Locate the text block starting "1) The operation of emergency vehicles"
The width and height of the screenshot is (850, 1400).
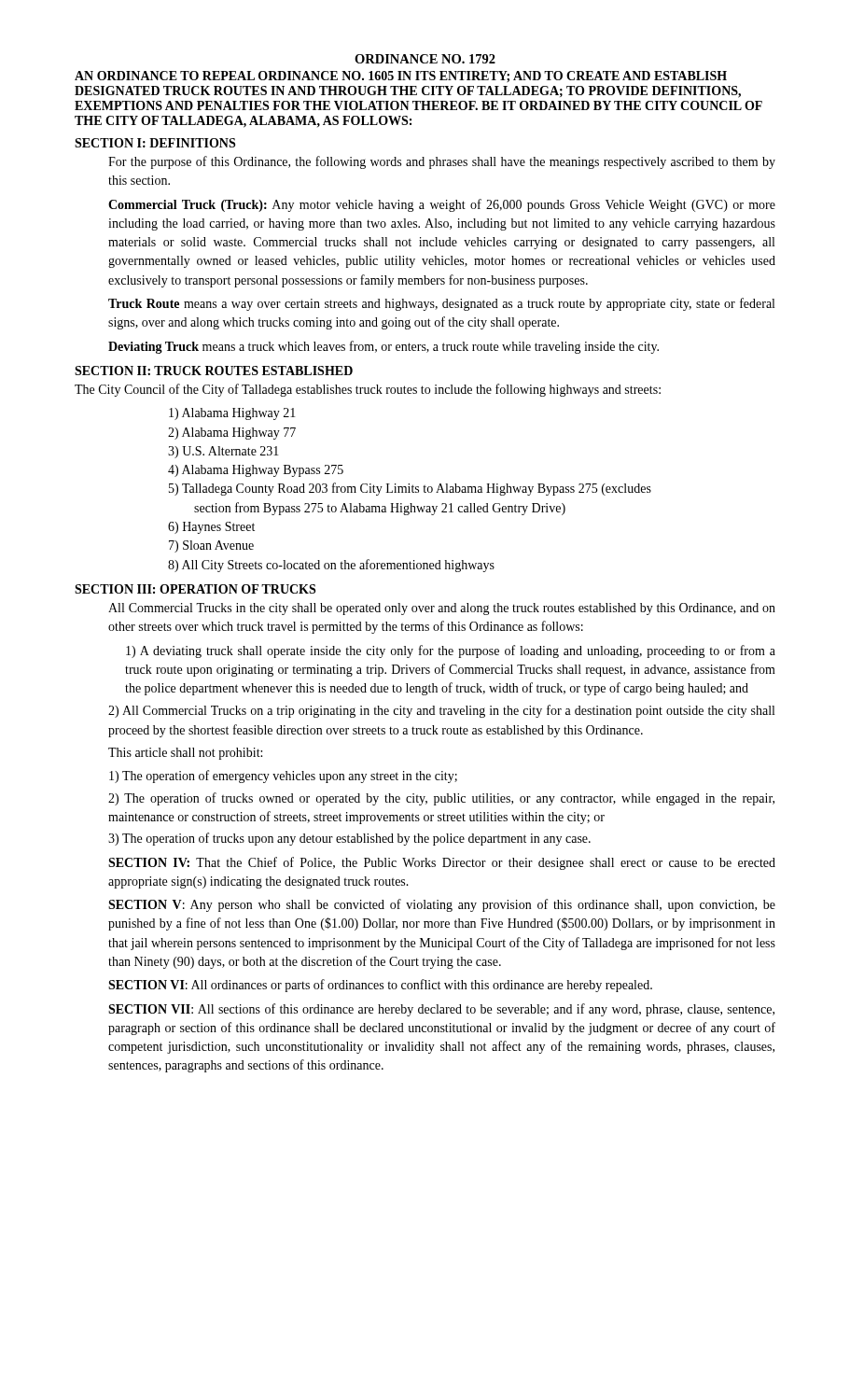283,776
